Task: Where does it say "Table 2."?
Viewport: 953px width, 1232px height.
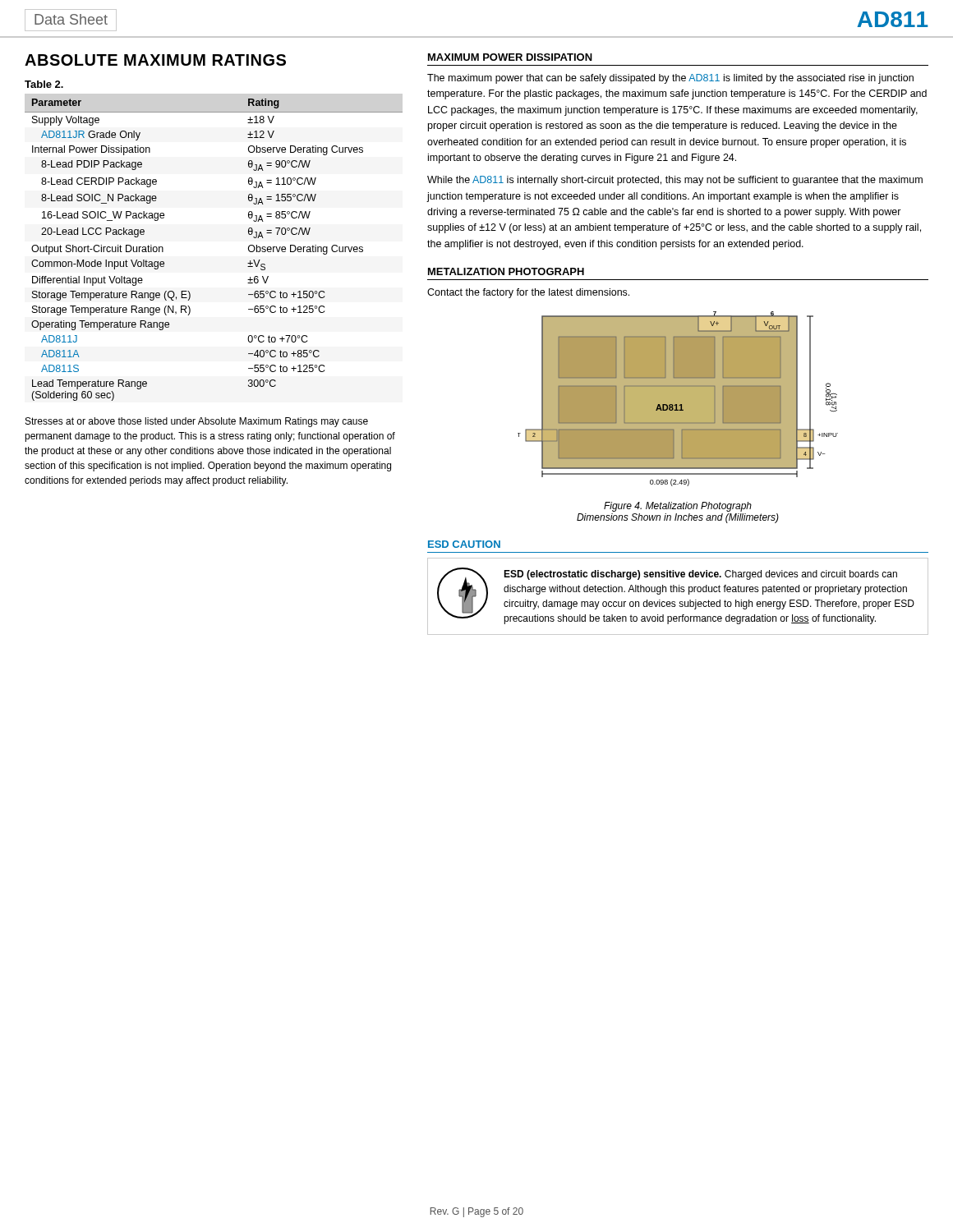Action: (x=44, y=84)
